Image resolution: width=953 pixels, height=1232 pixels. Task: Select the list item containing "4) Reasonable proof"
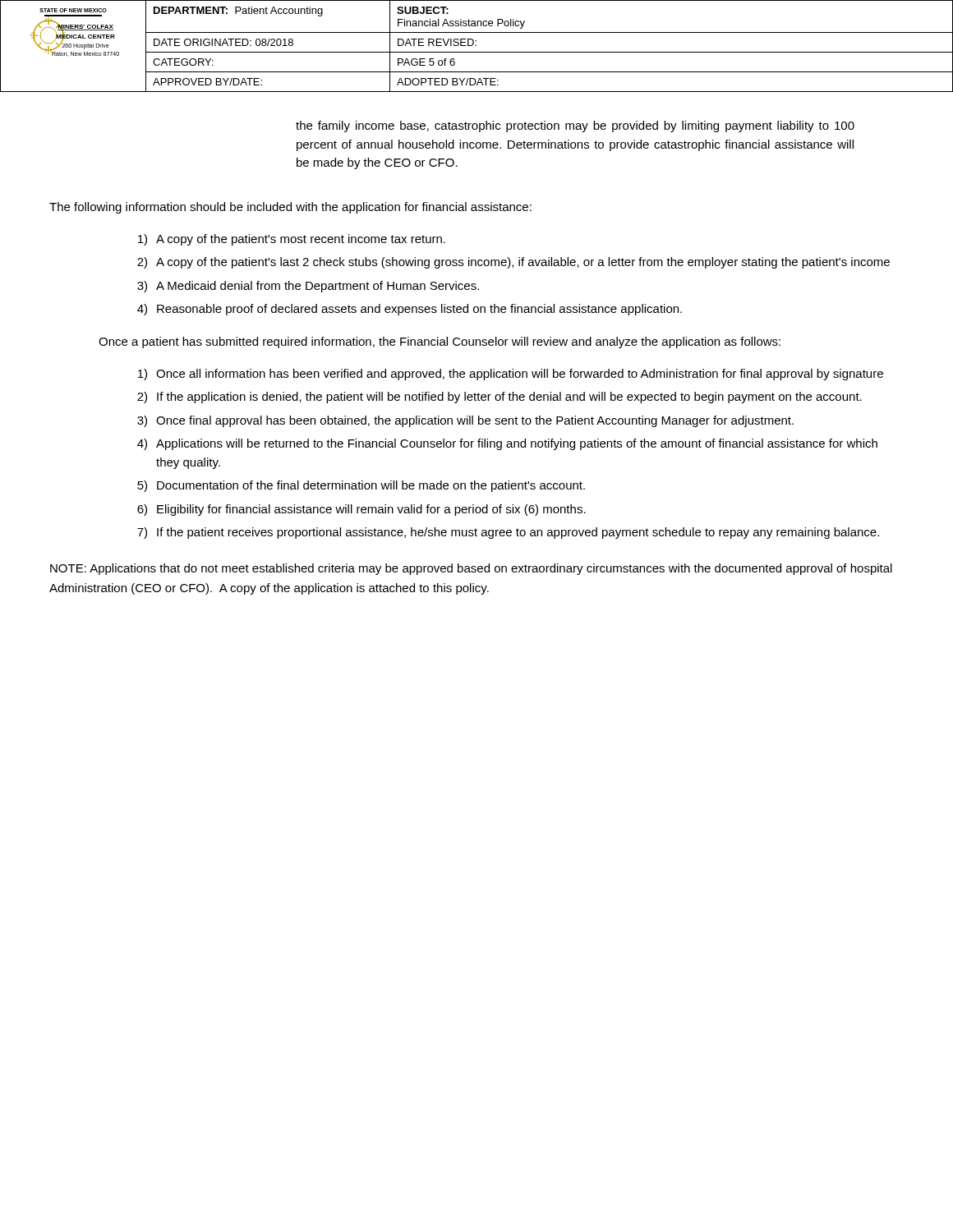pyautogui.click(x=509, y=309)
